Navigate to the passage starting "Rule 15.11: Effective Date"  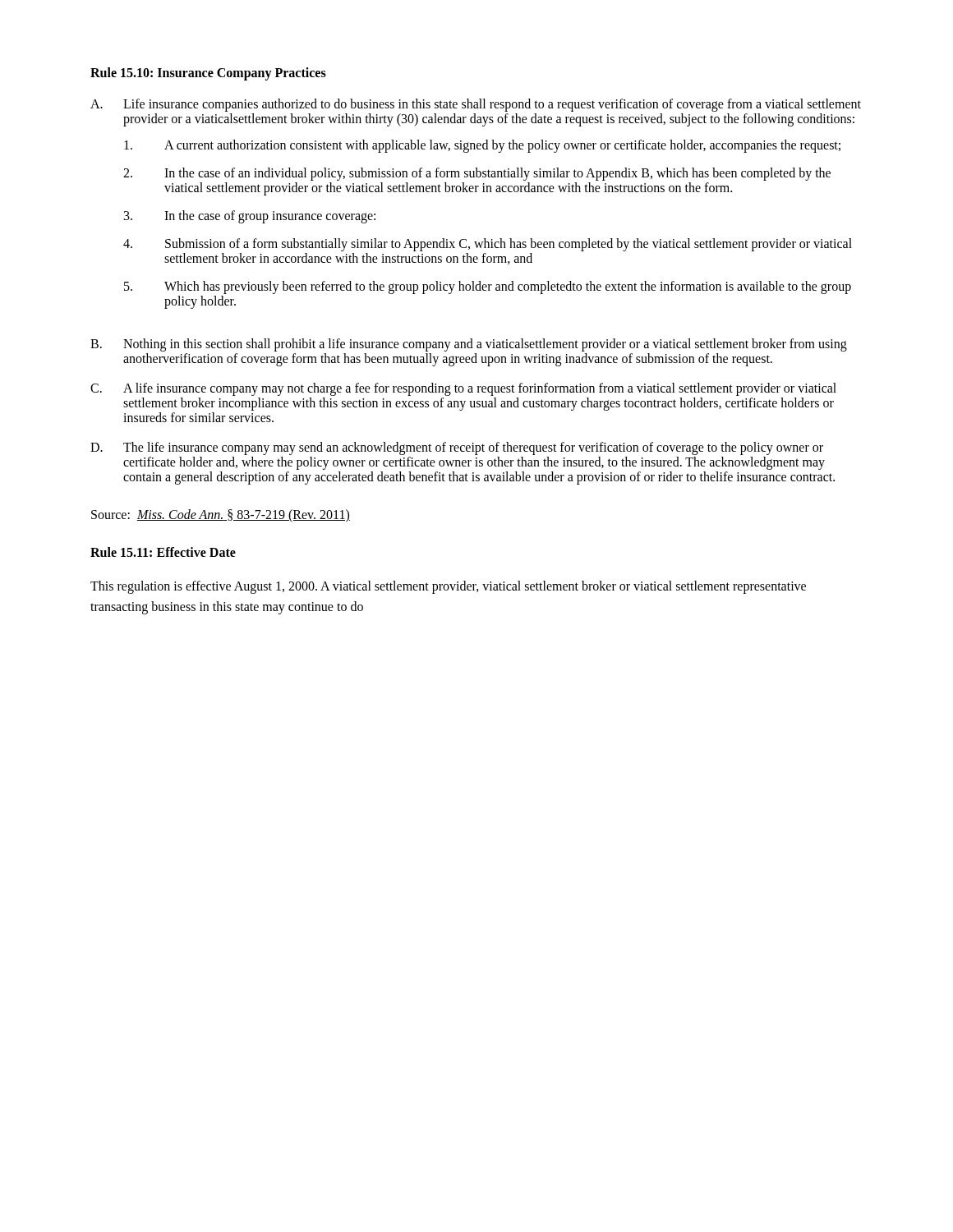click(x=163, y=552)
